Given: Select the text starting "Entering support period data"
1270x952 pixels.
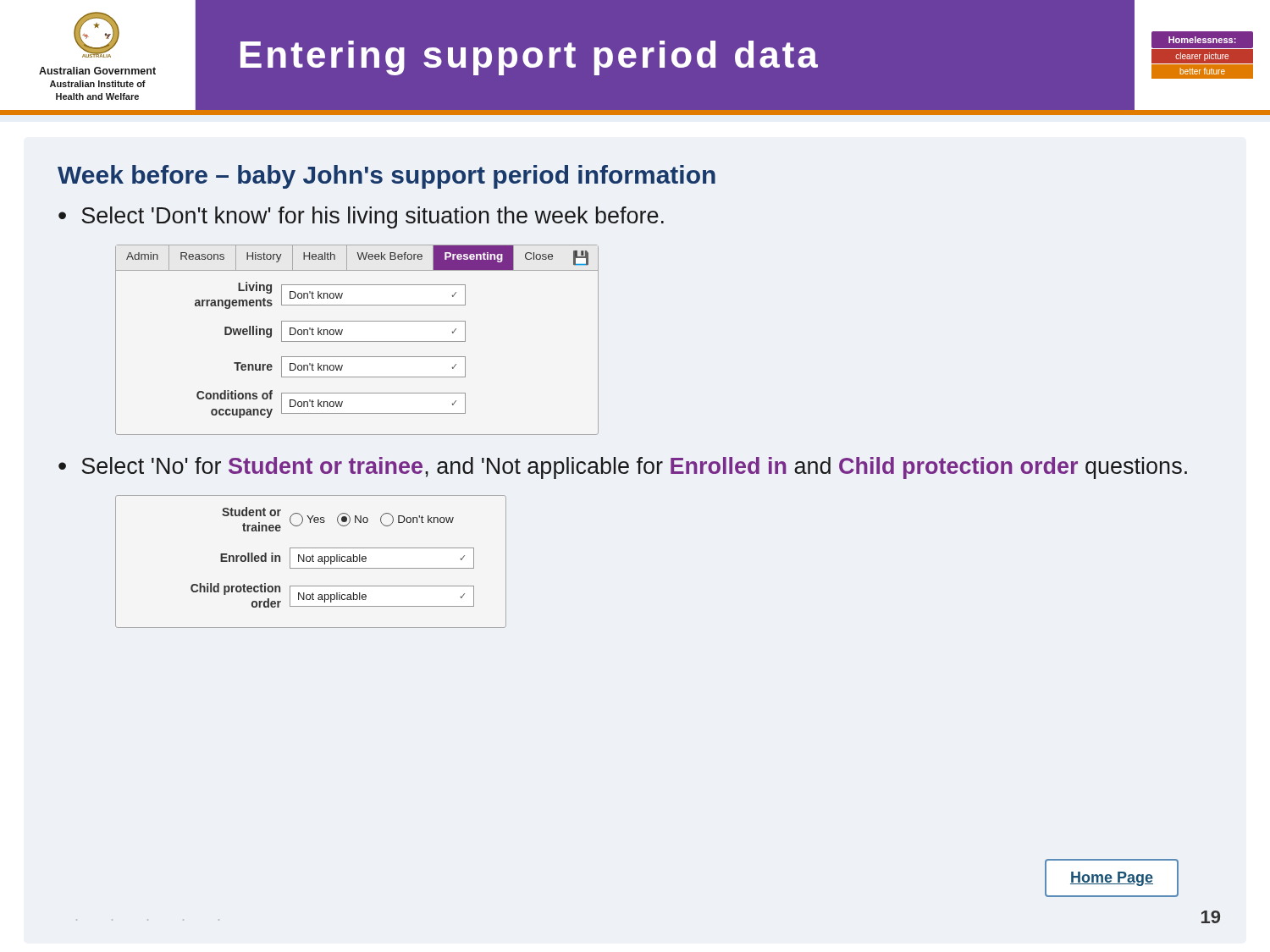Looking at the screenshot, I should 529,55.
